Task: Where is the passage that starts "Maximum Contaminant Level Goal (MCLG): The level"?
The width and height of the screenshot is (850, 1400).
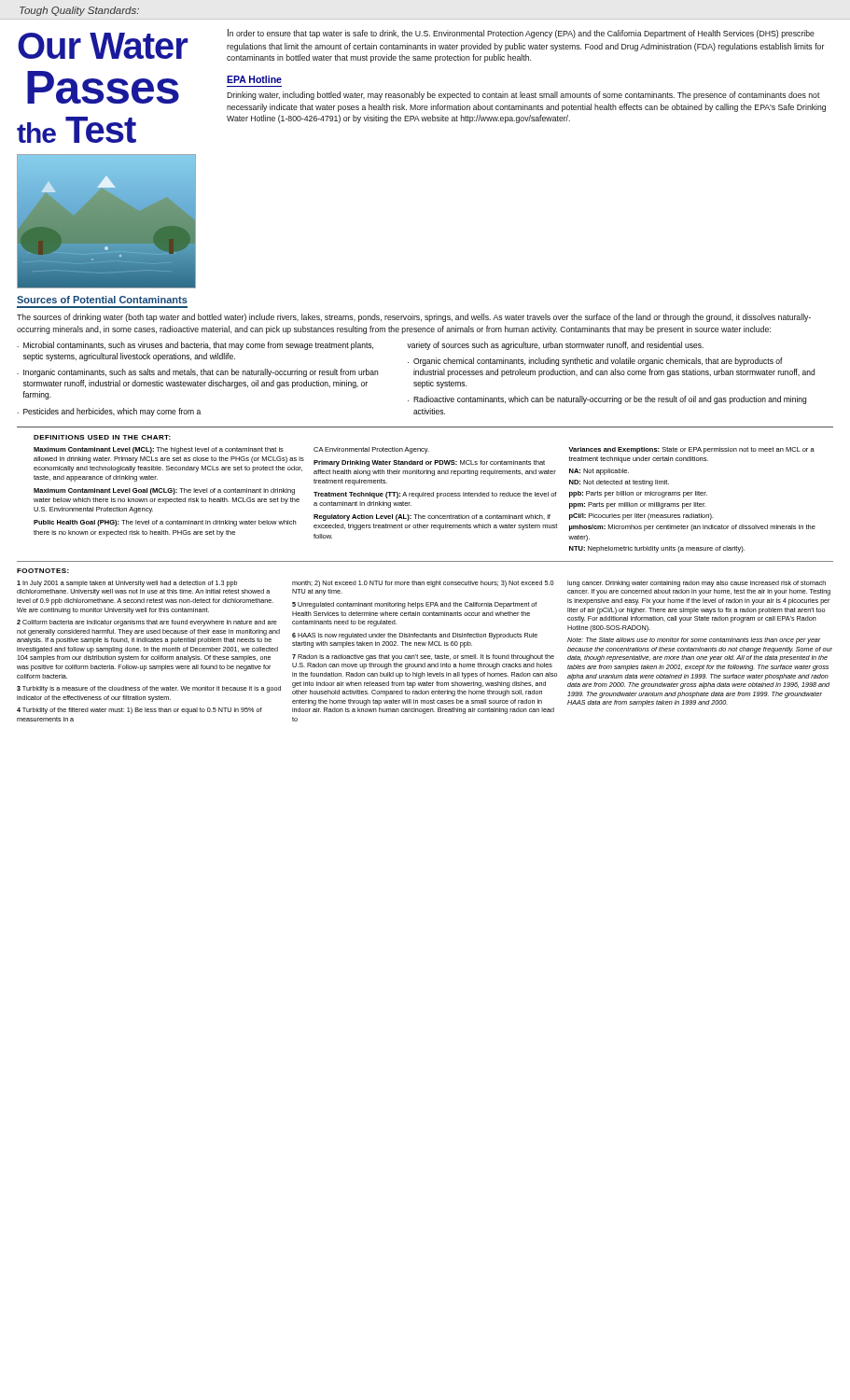Action: pos(167,500)
